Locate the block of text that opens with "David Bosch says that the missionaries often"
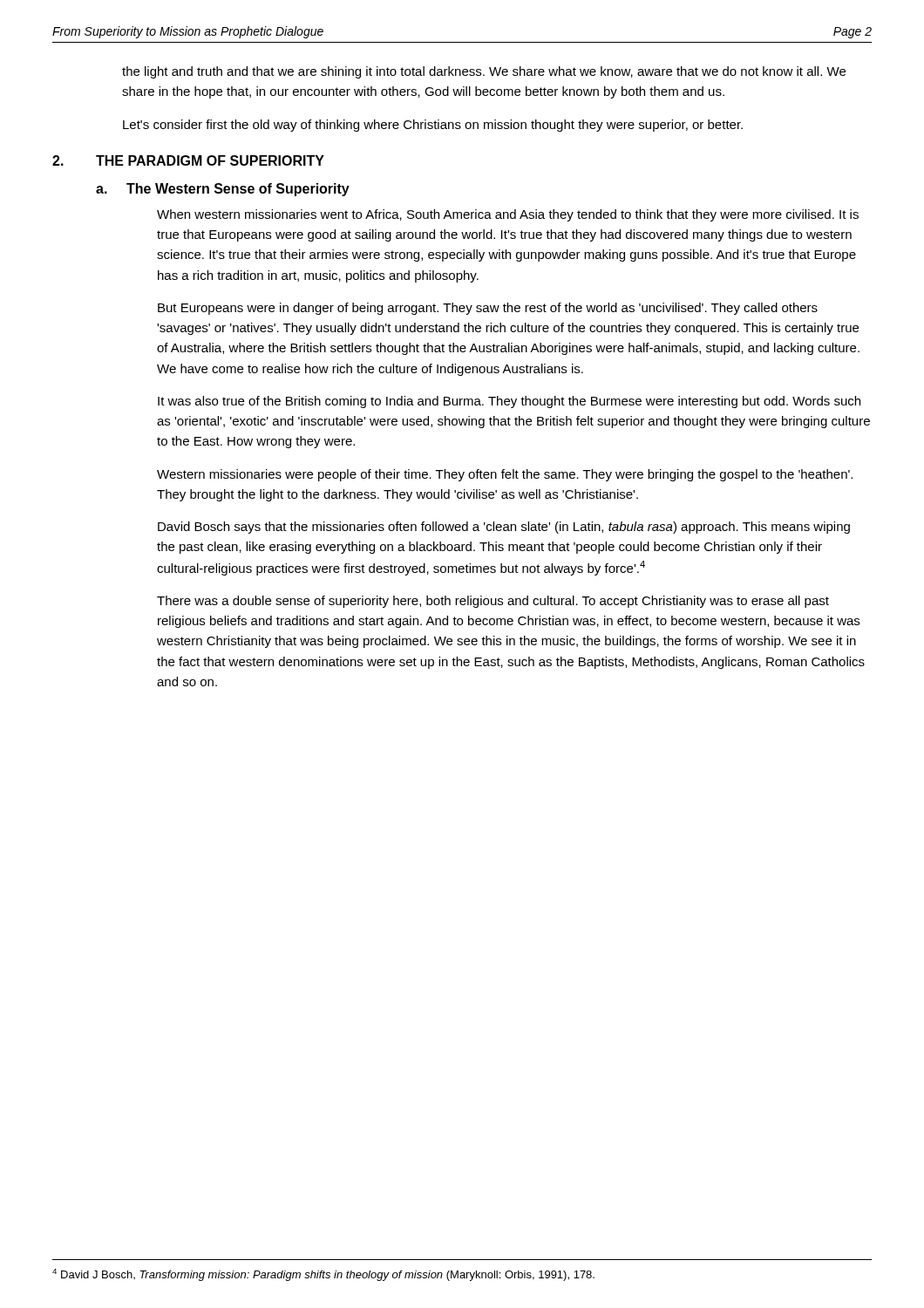This screenshot has width=924, height=1308. [x=504, y=547]
